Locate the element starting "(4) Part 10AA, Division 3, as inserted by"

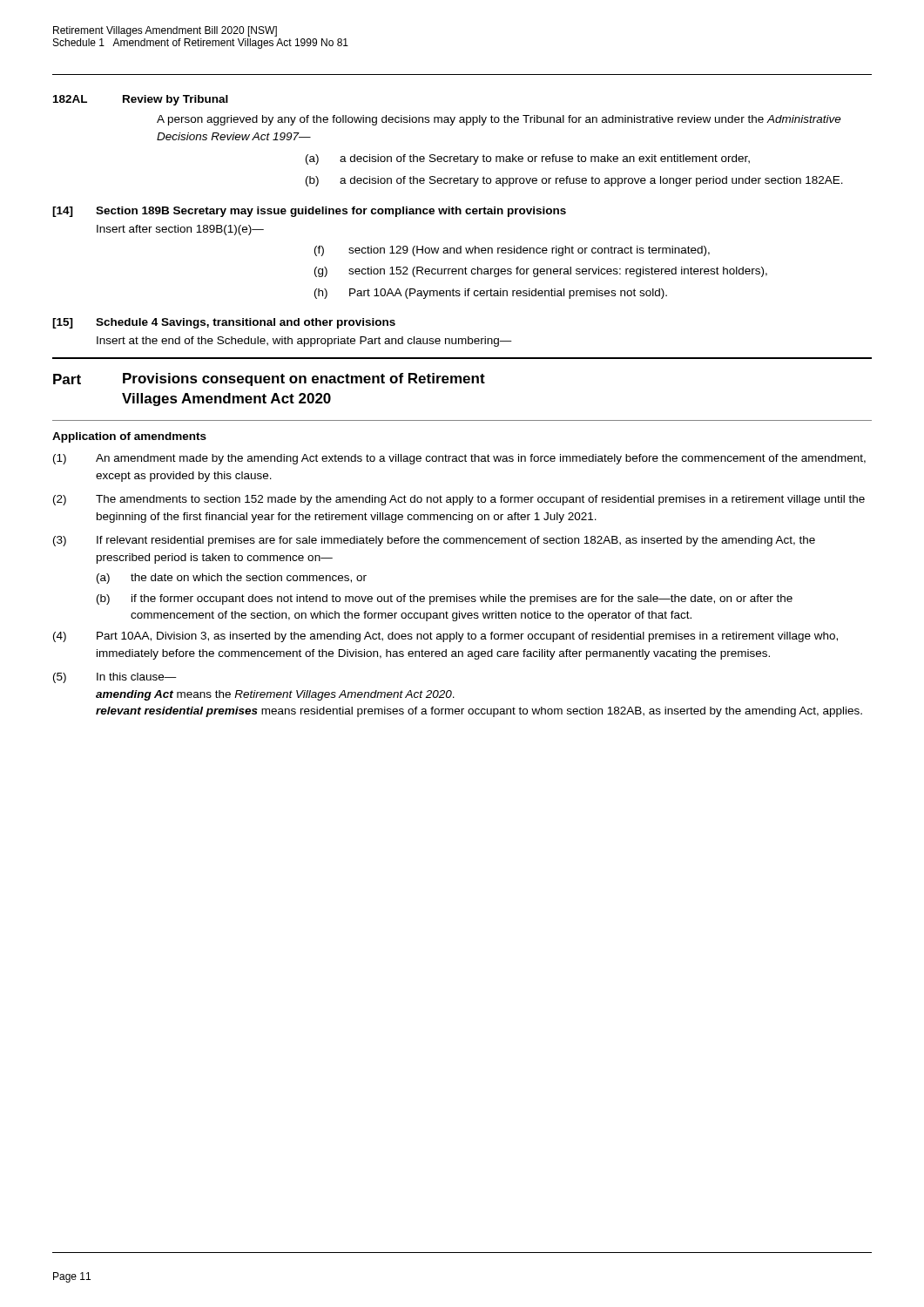462,644
